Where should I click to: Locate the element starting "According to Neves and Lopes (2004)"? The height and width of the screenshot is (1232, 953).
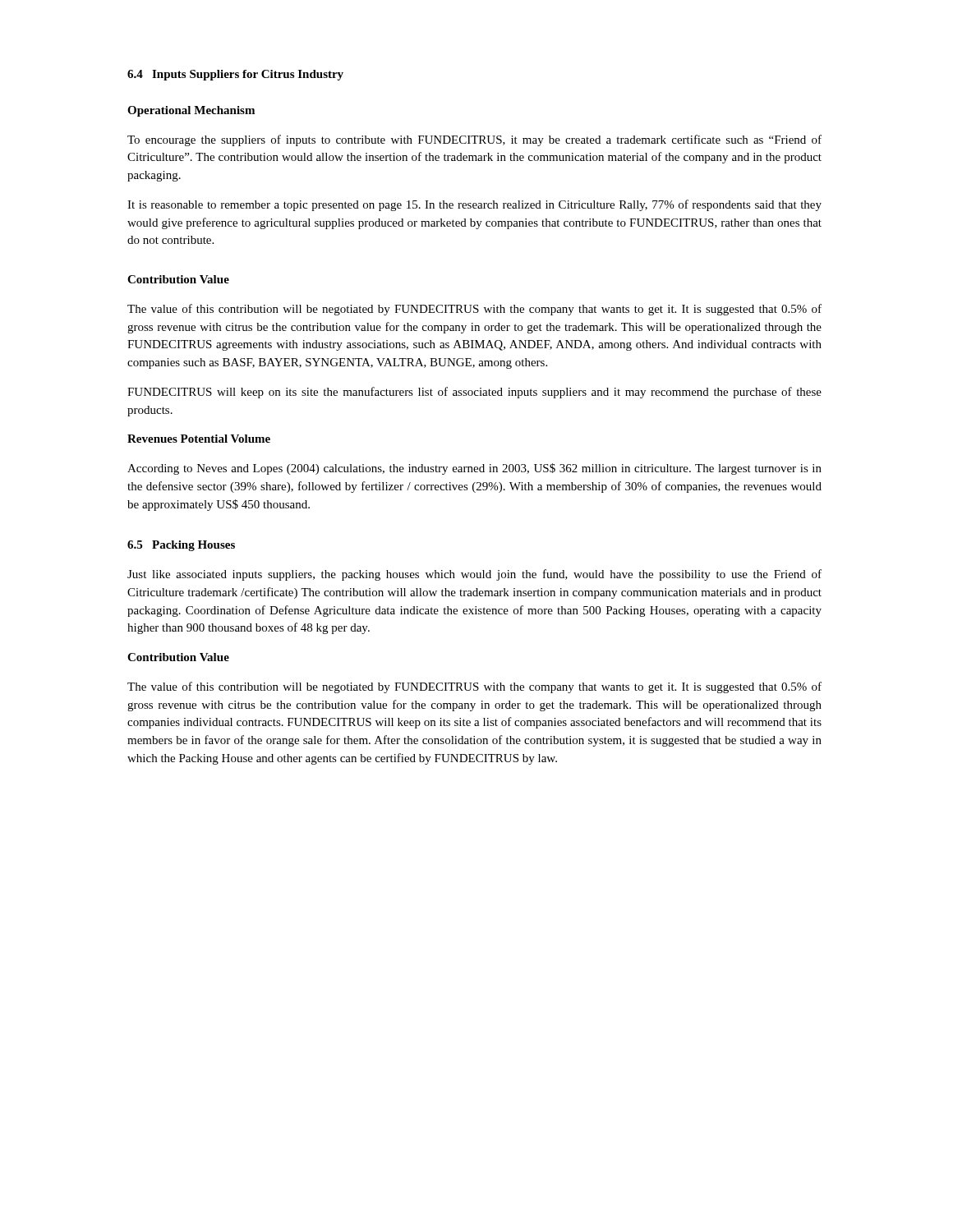pos(474,486)
